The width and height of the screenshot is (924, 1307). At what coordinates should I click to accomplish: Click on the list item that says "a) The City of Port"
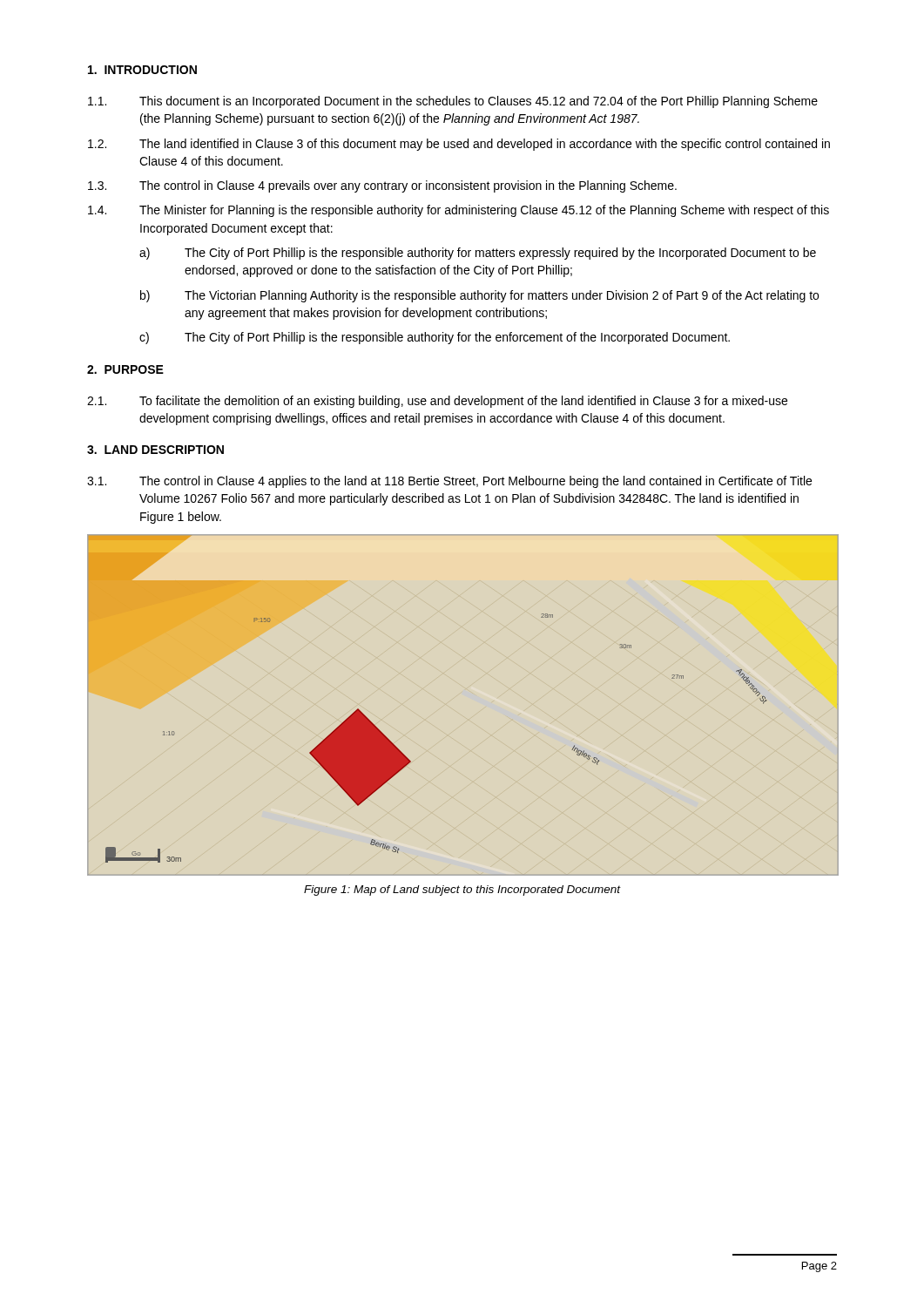point(488,262)
